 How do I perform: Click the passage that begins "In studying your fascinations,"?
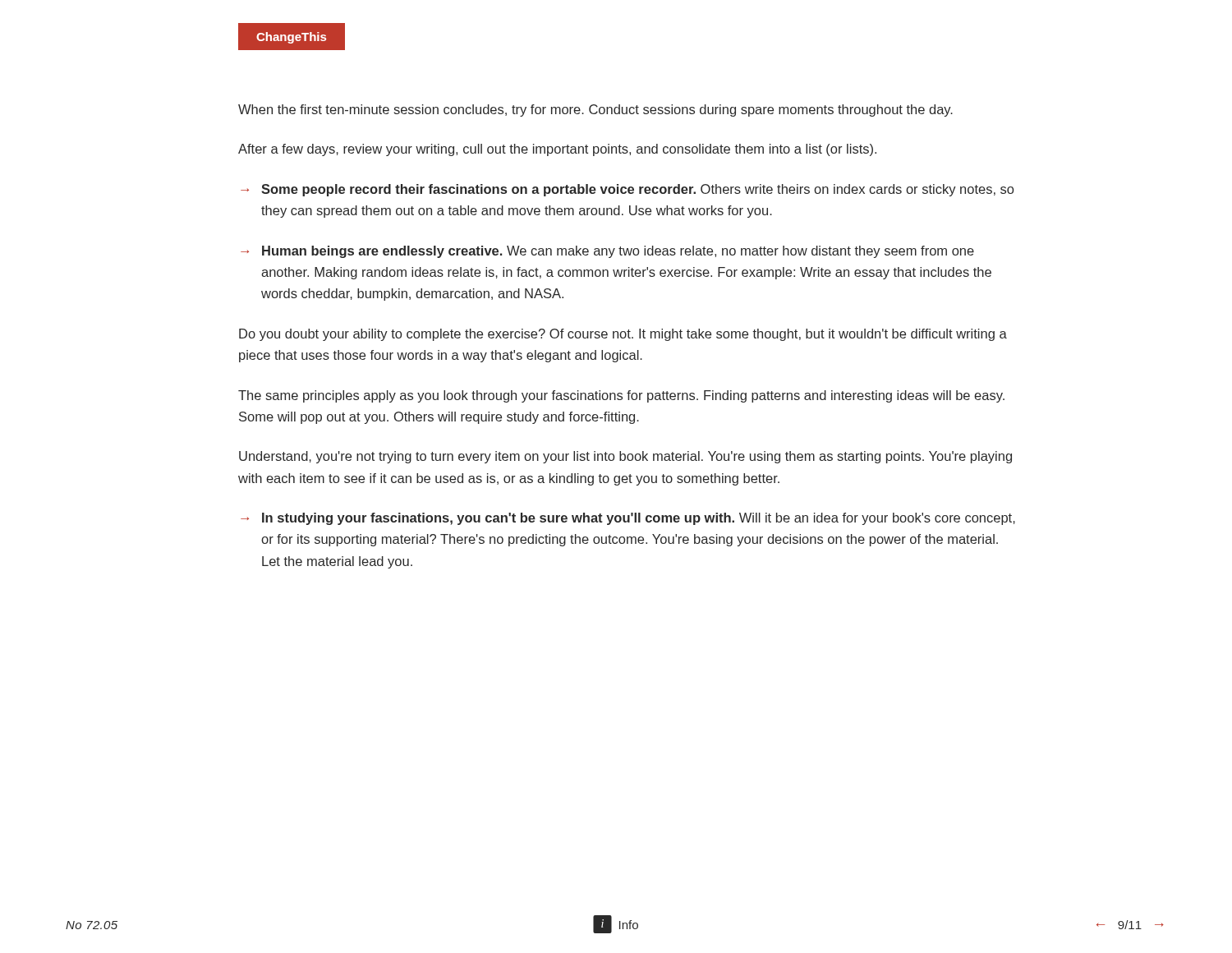(x=638, y=539)
